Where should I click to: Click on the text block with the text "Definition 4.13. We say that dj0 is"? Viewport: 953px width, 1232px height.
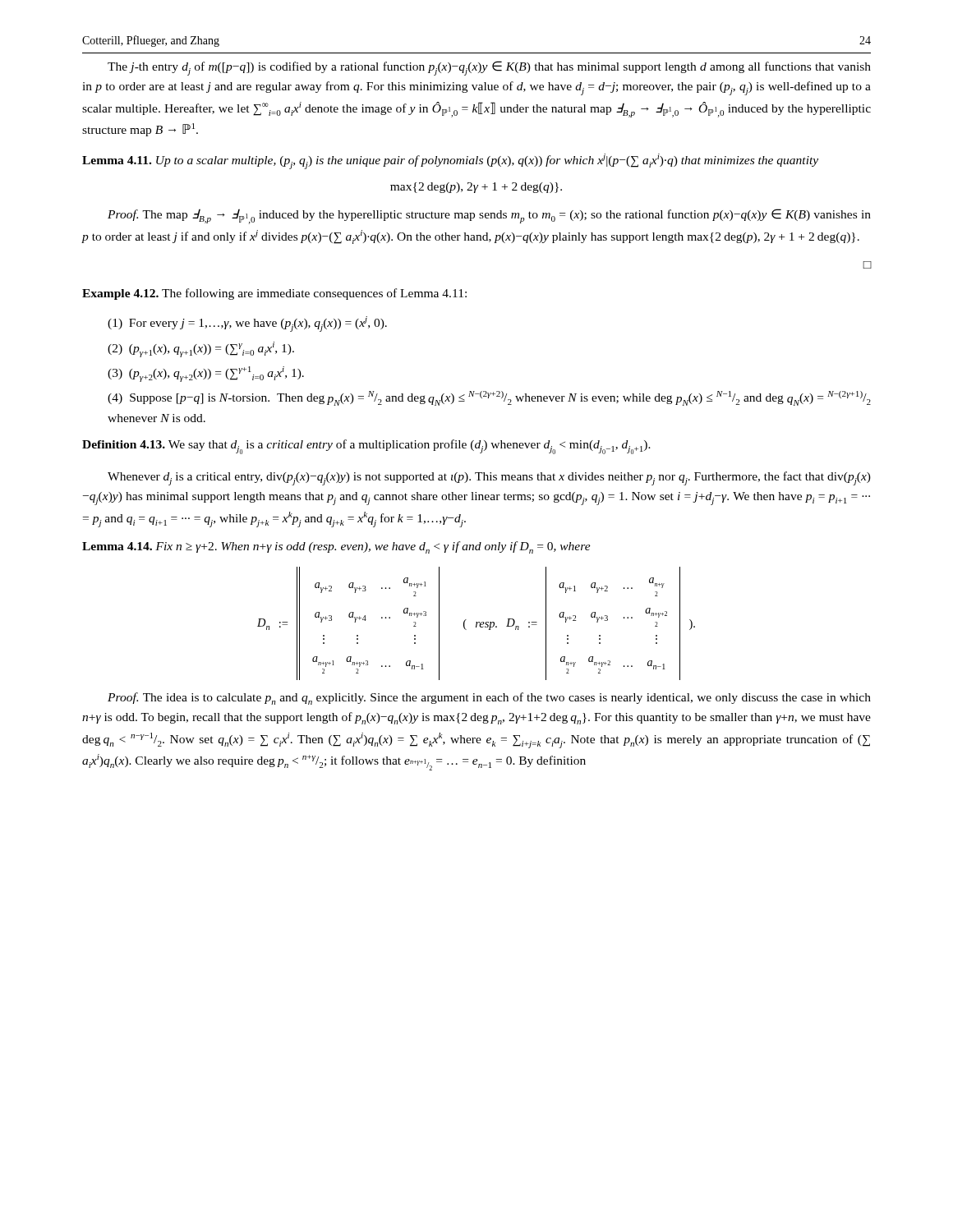pos(367,447)
